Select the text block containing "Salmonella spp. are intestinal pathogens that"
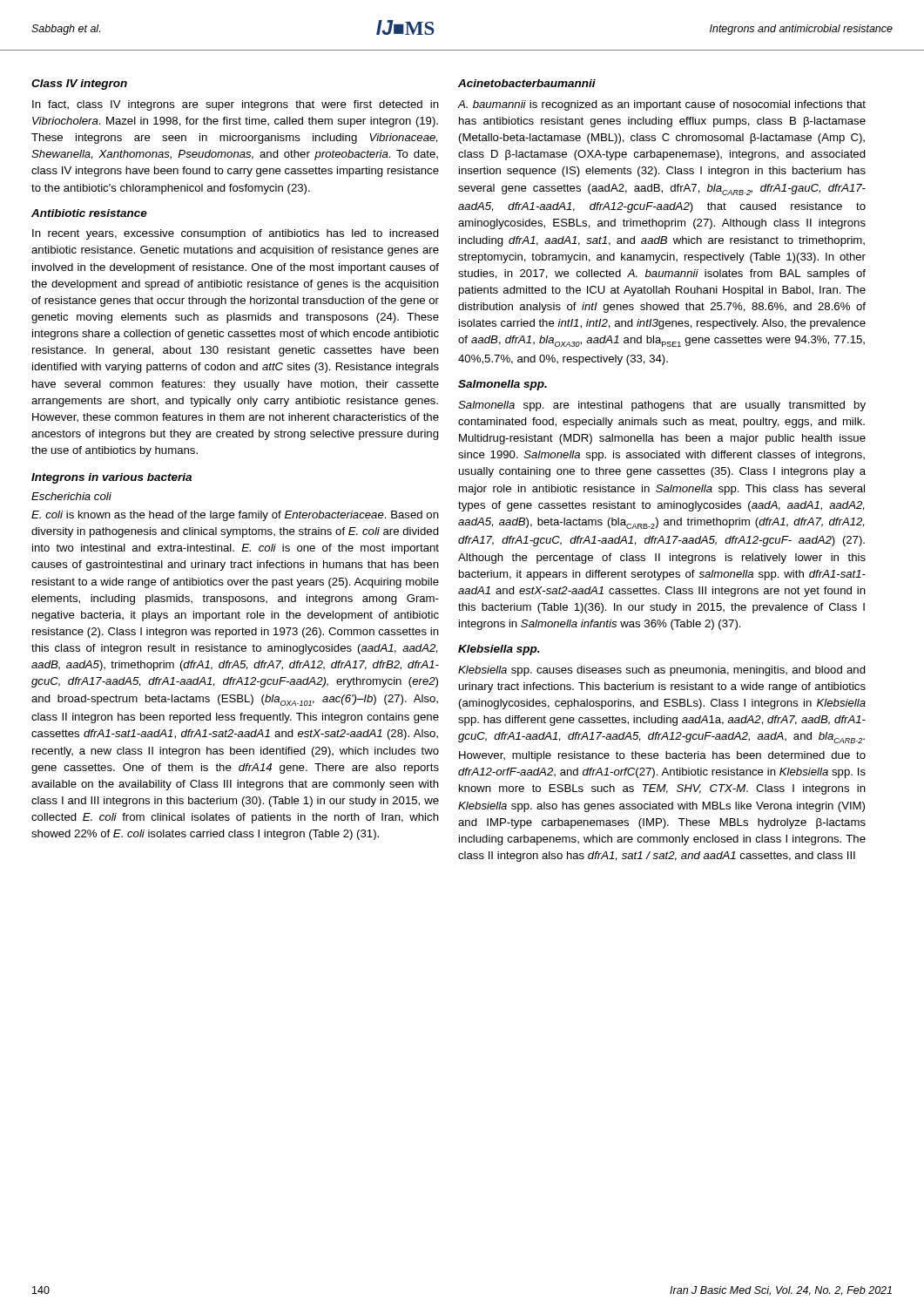The width and height of the screenshot is (924, 1307). pyautogui.click(x=662, y=514)
